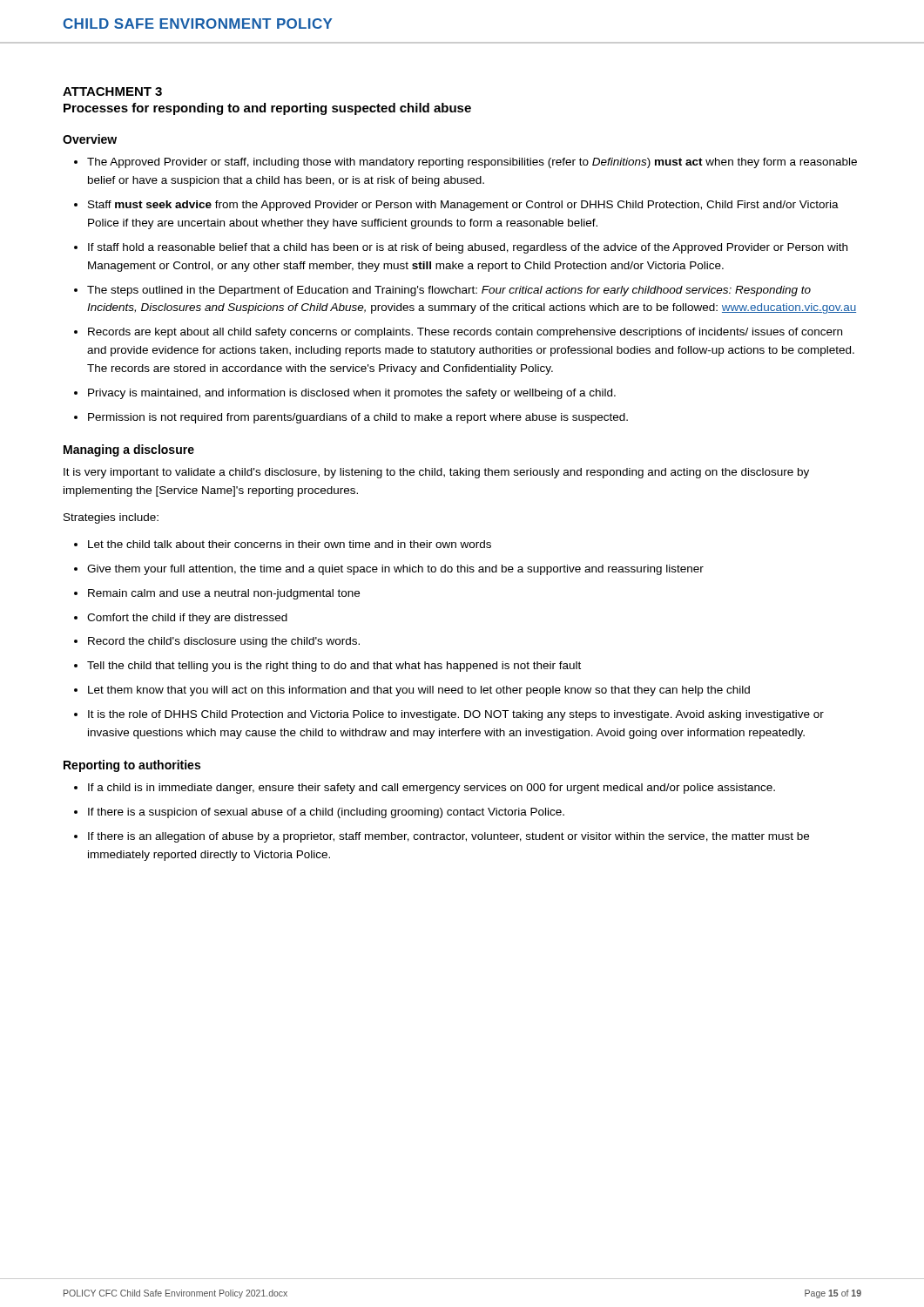Select the list item with the text "Permission is not required from parents/guardians of a"
This screenshot has height=1307, width=924.
tap(358, 417)
